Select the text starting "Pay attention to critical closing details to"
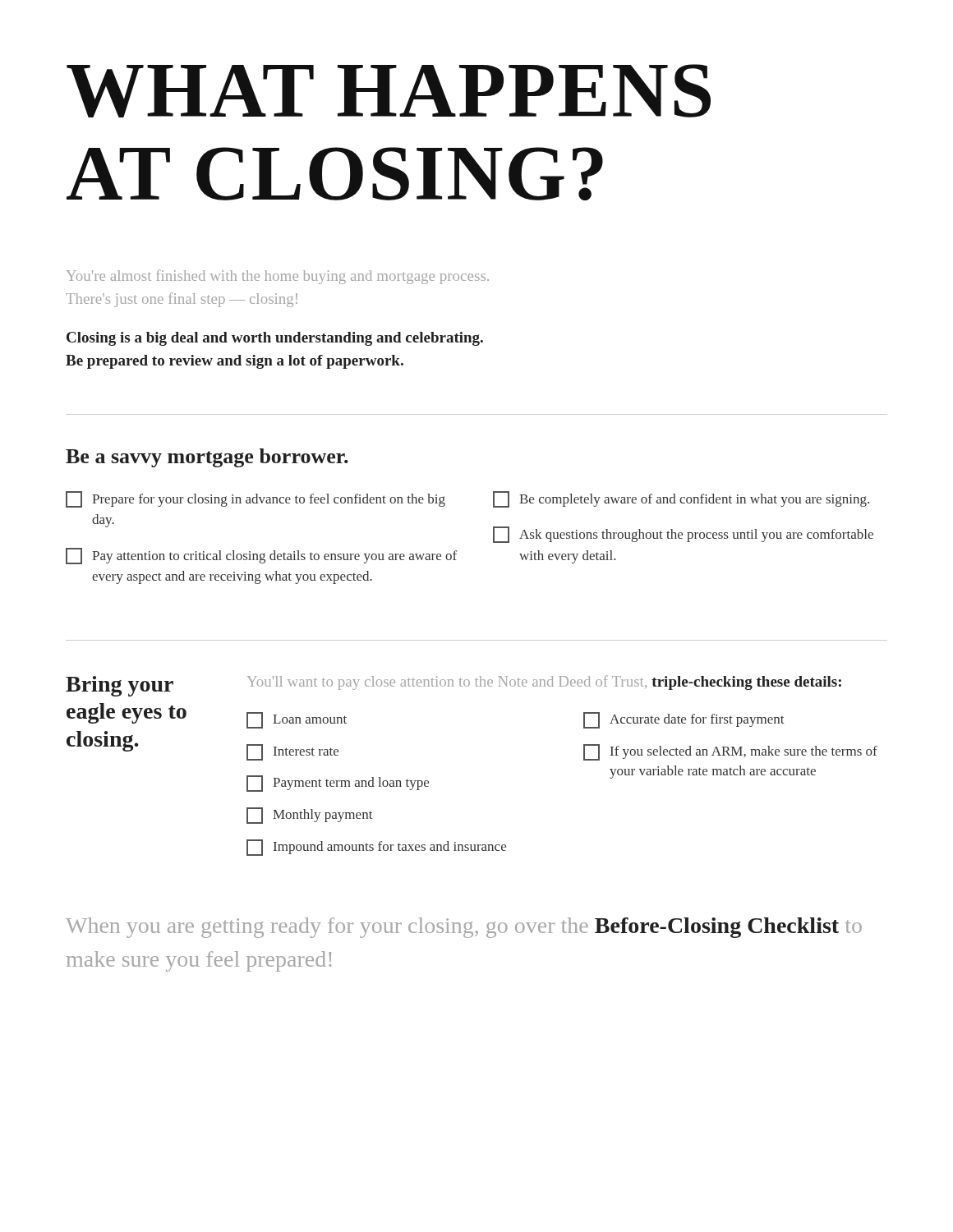Screen dimensions: 1232x953 [263, 566]
